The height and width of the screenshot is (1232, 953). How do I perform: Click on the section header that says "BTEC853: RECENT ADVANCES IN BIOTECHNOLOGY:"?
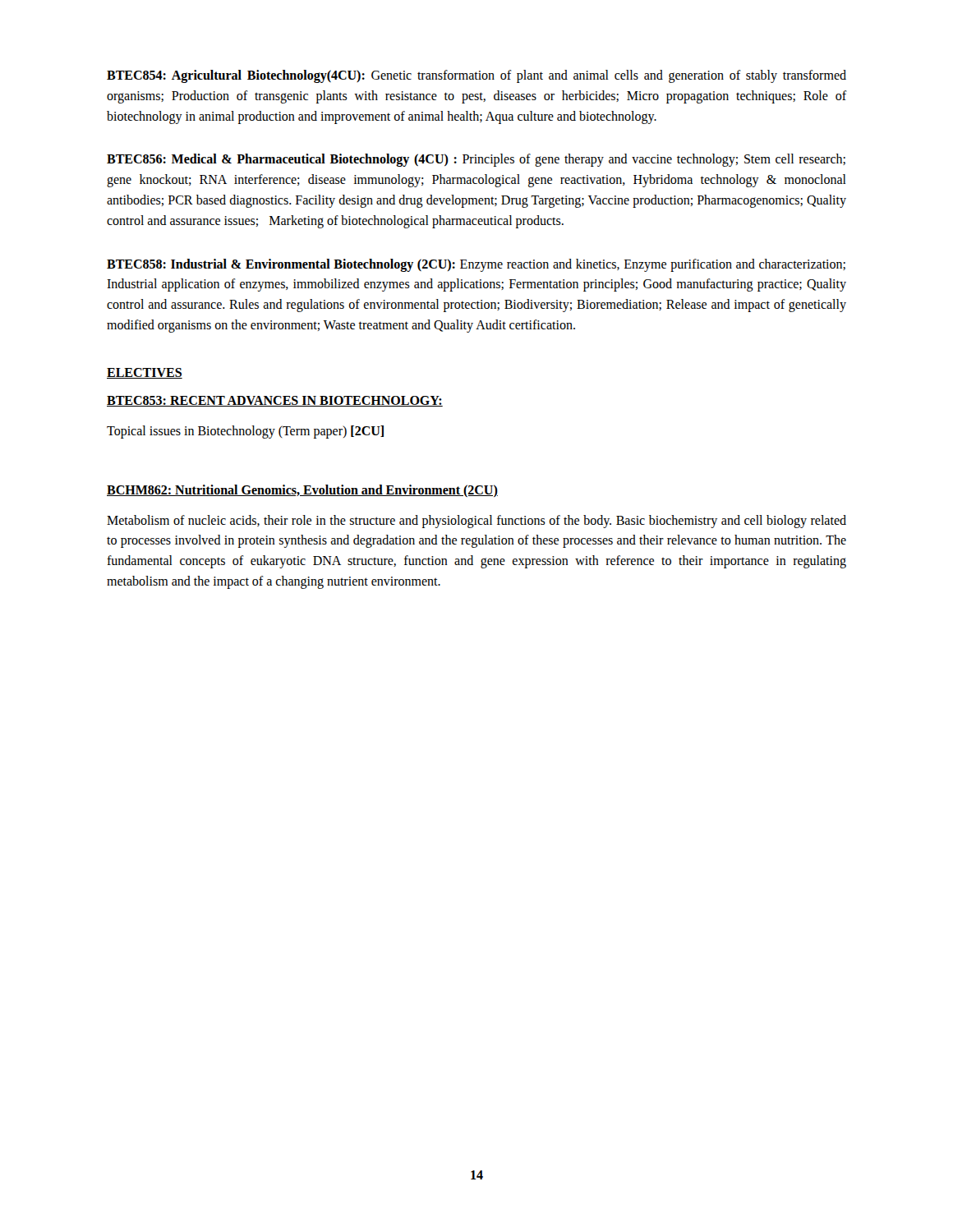pos(275,400)
